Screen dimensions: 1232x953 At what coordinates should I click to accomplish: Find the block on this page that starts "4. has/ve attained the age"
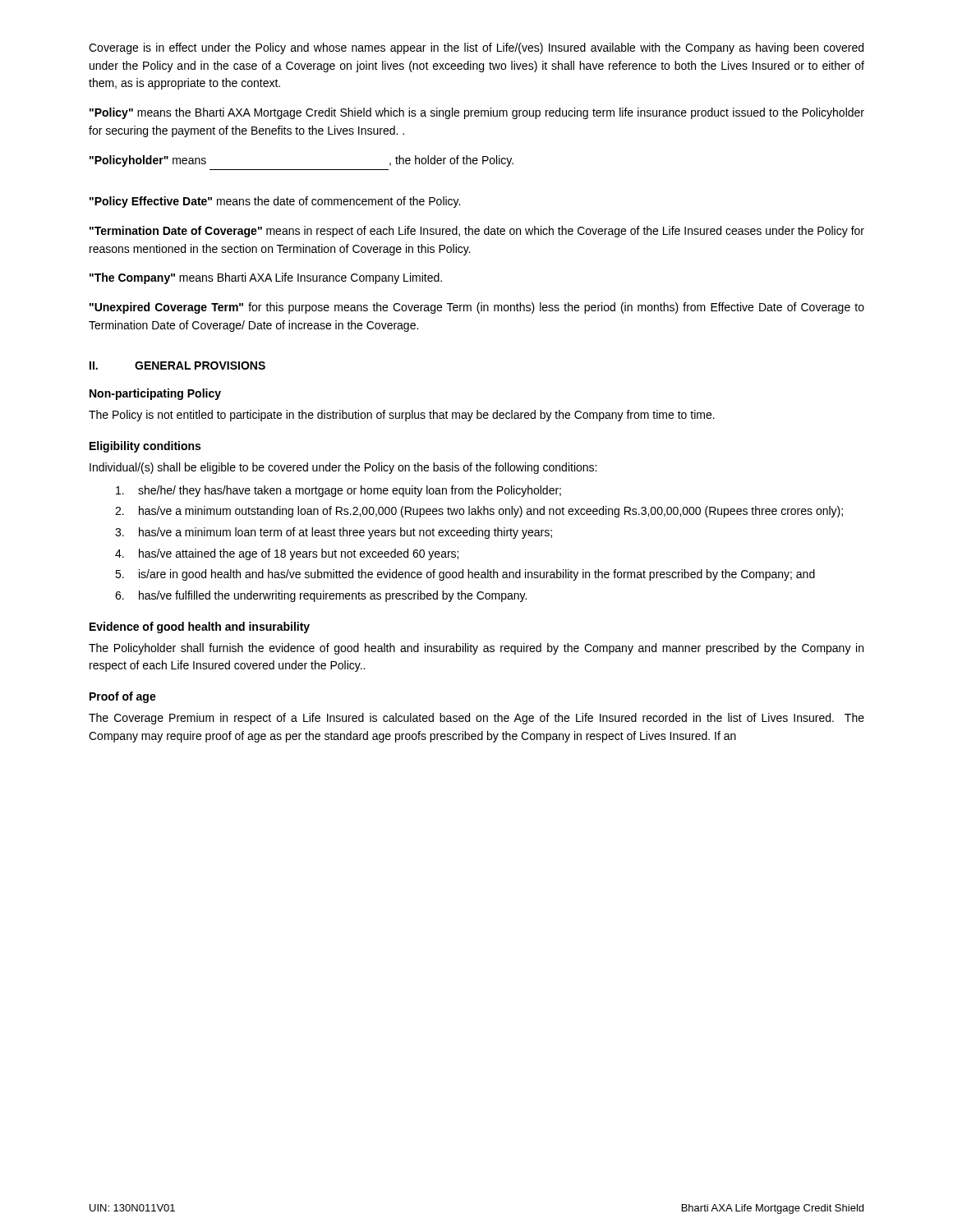coord(287,554)
